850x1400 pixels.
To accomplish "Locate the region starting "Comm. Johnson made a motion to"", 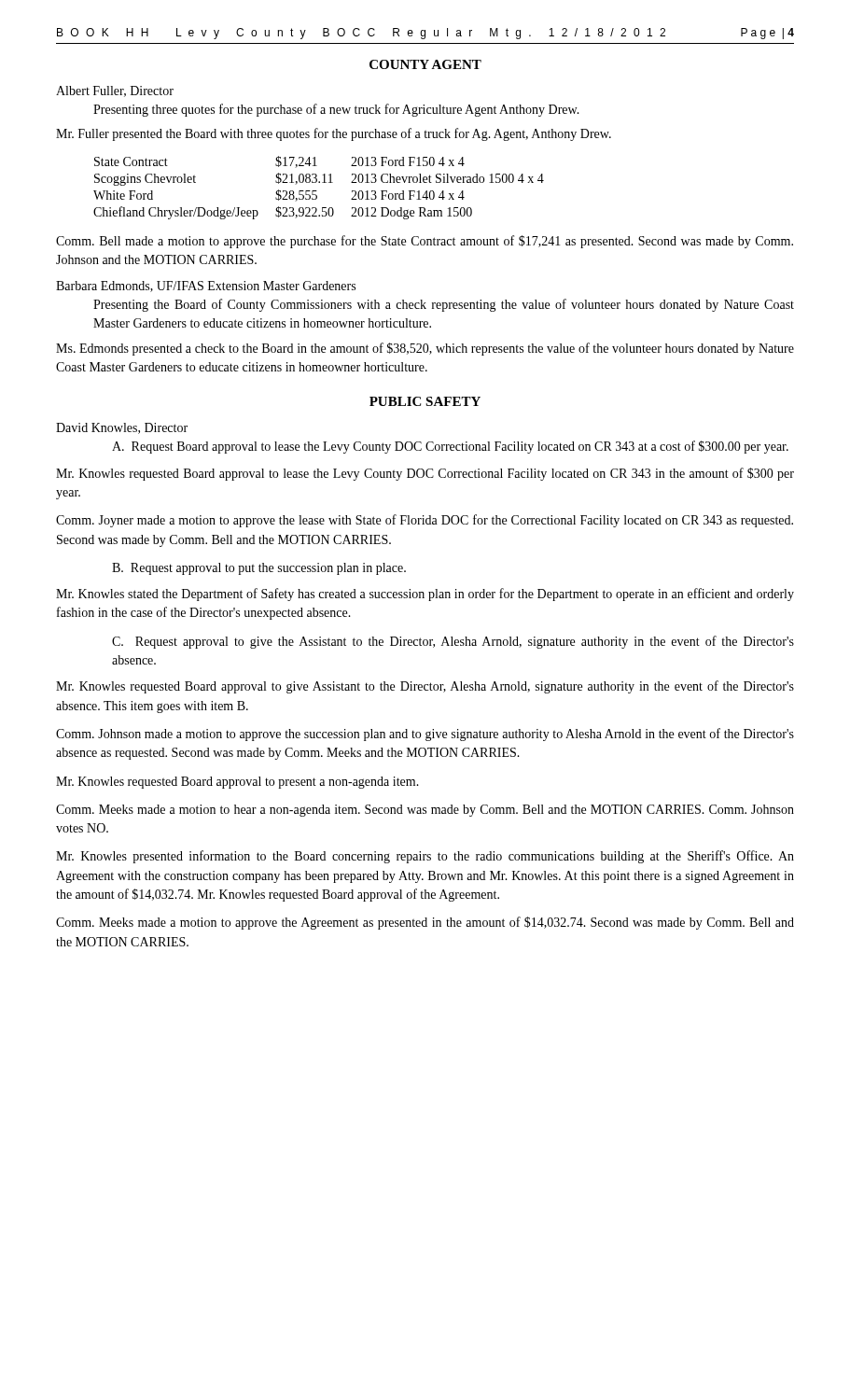I will click(x=425, y=743).
